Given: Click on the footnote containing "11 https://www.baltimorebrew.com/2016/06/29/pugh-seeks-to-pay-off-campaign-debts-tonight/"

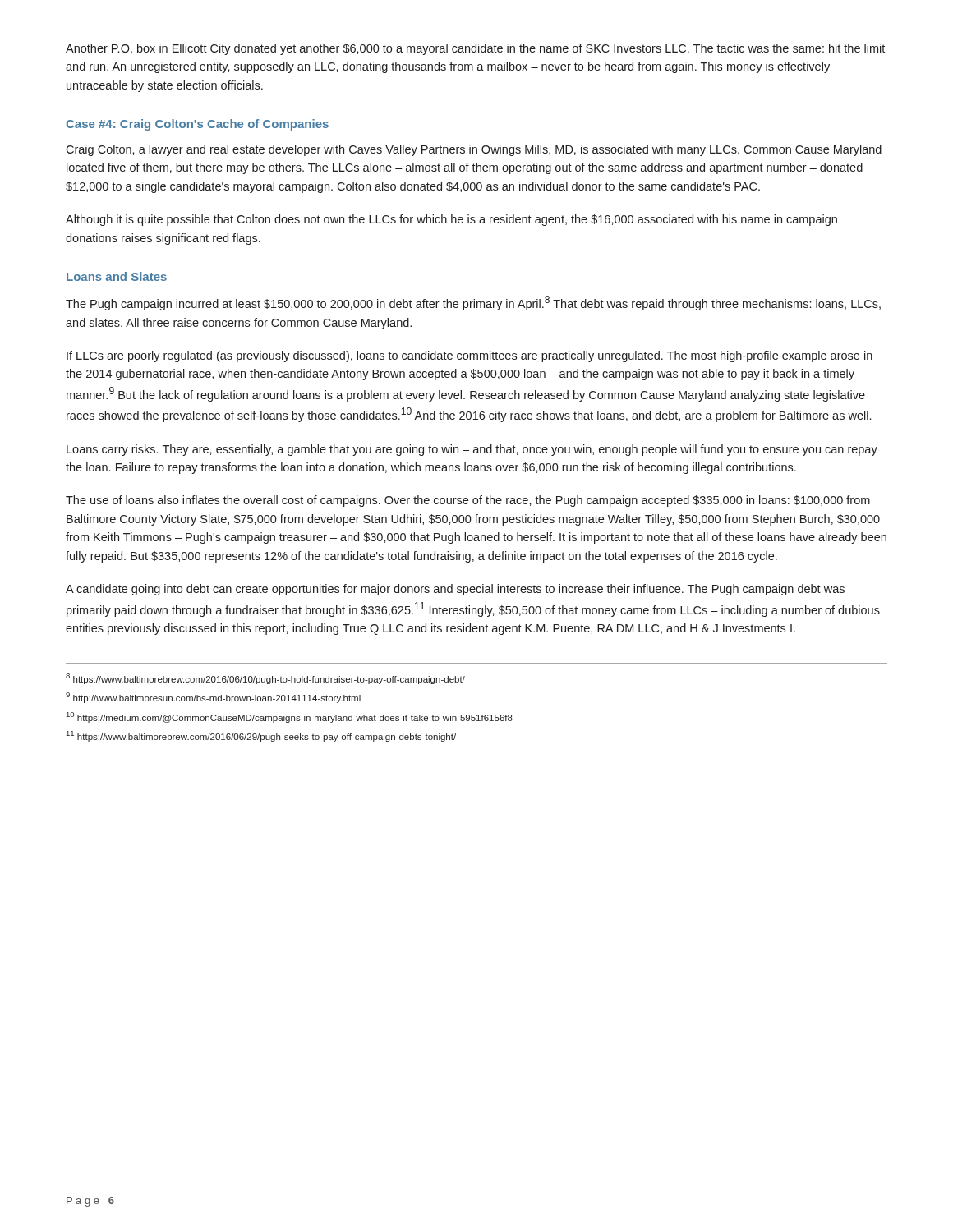Looking at the screenshot, I should (x=261, y=735).
